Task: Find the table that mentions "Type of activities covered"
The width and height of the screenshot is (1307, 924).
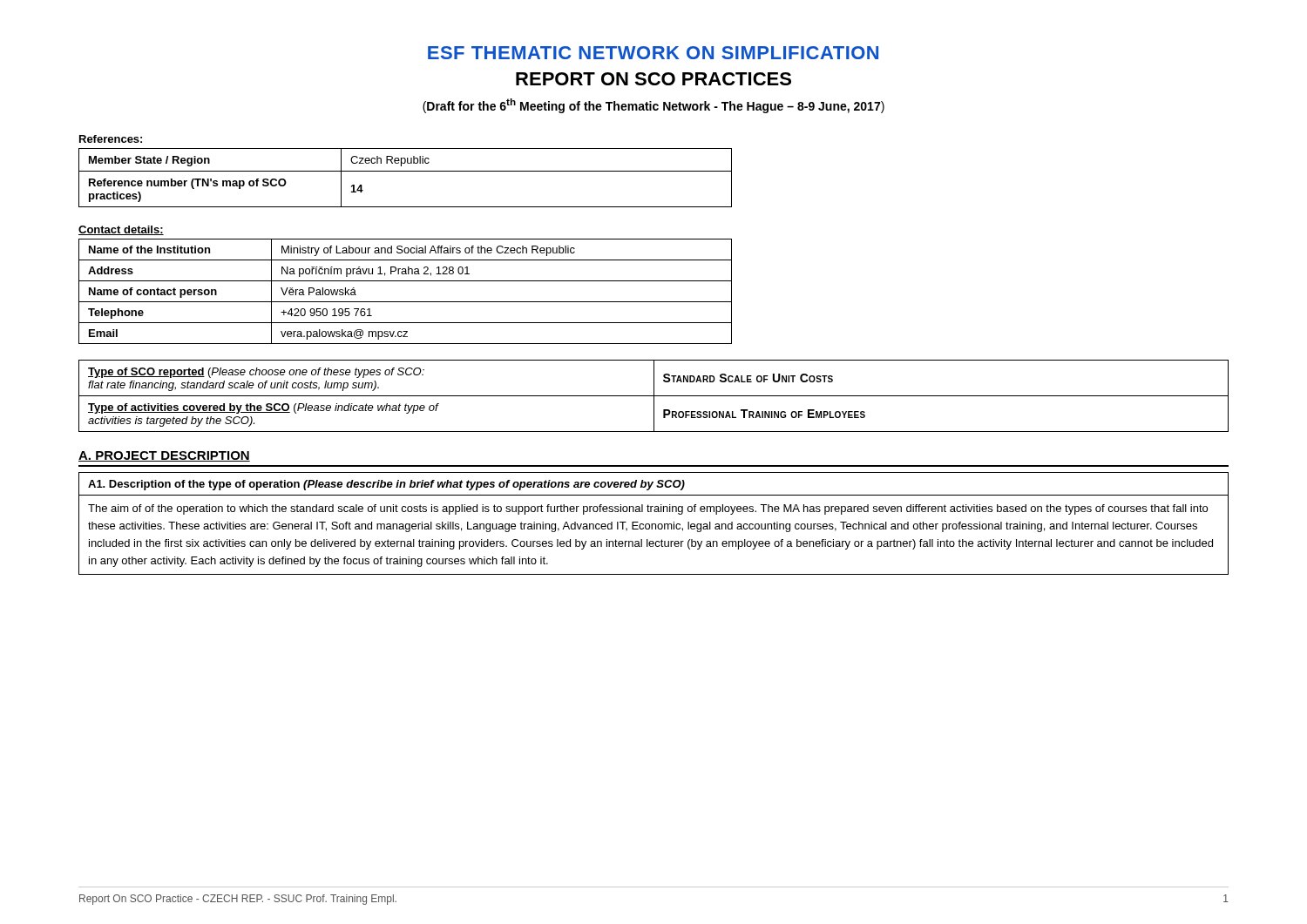Action: coord(654,396)
